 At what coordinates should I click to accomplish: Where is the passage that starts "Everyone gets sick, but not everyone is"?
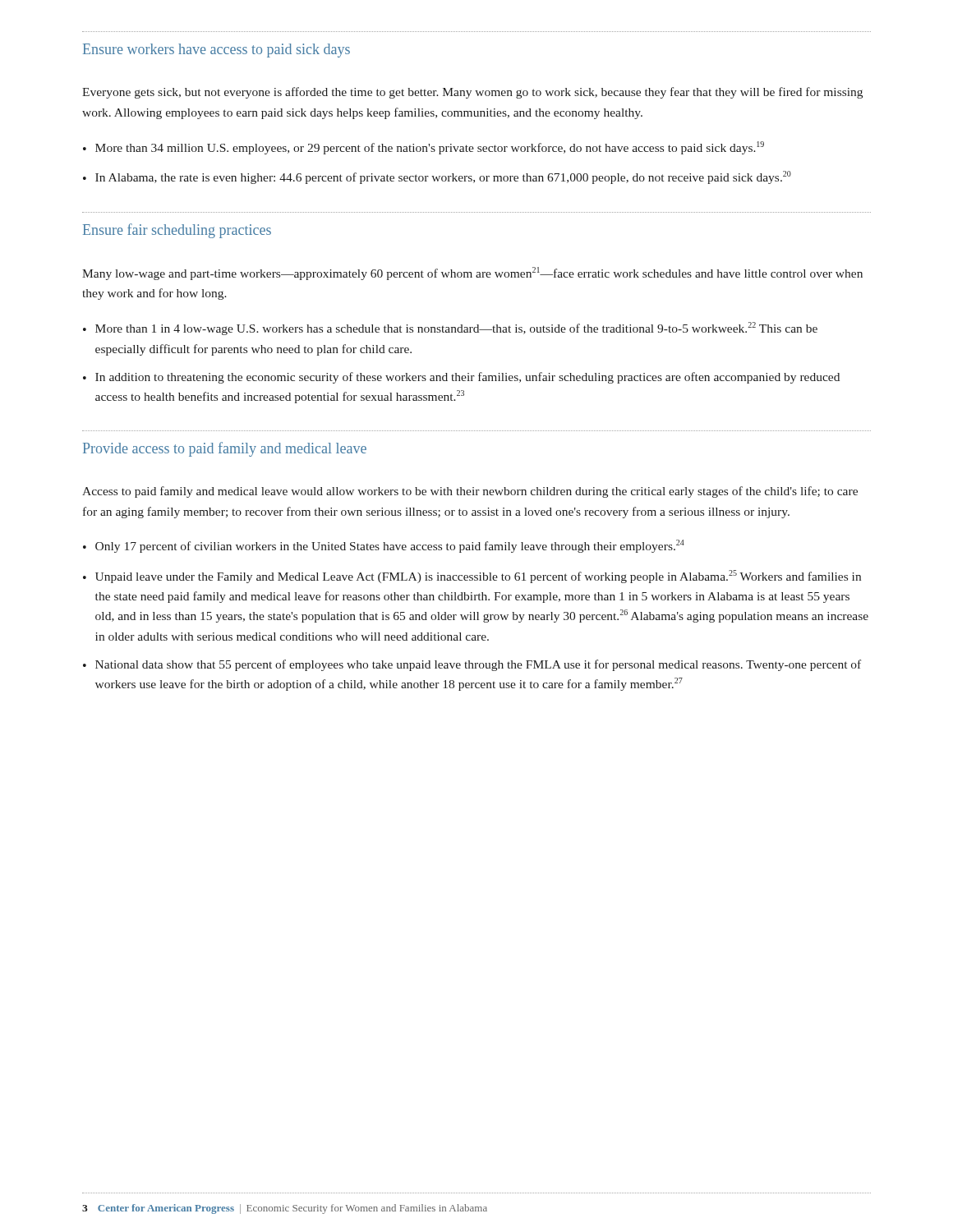(x=476, y=103)
